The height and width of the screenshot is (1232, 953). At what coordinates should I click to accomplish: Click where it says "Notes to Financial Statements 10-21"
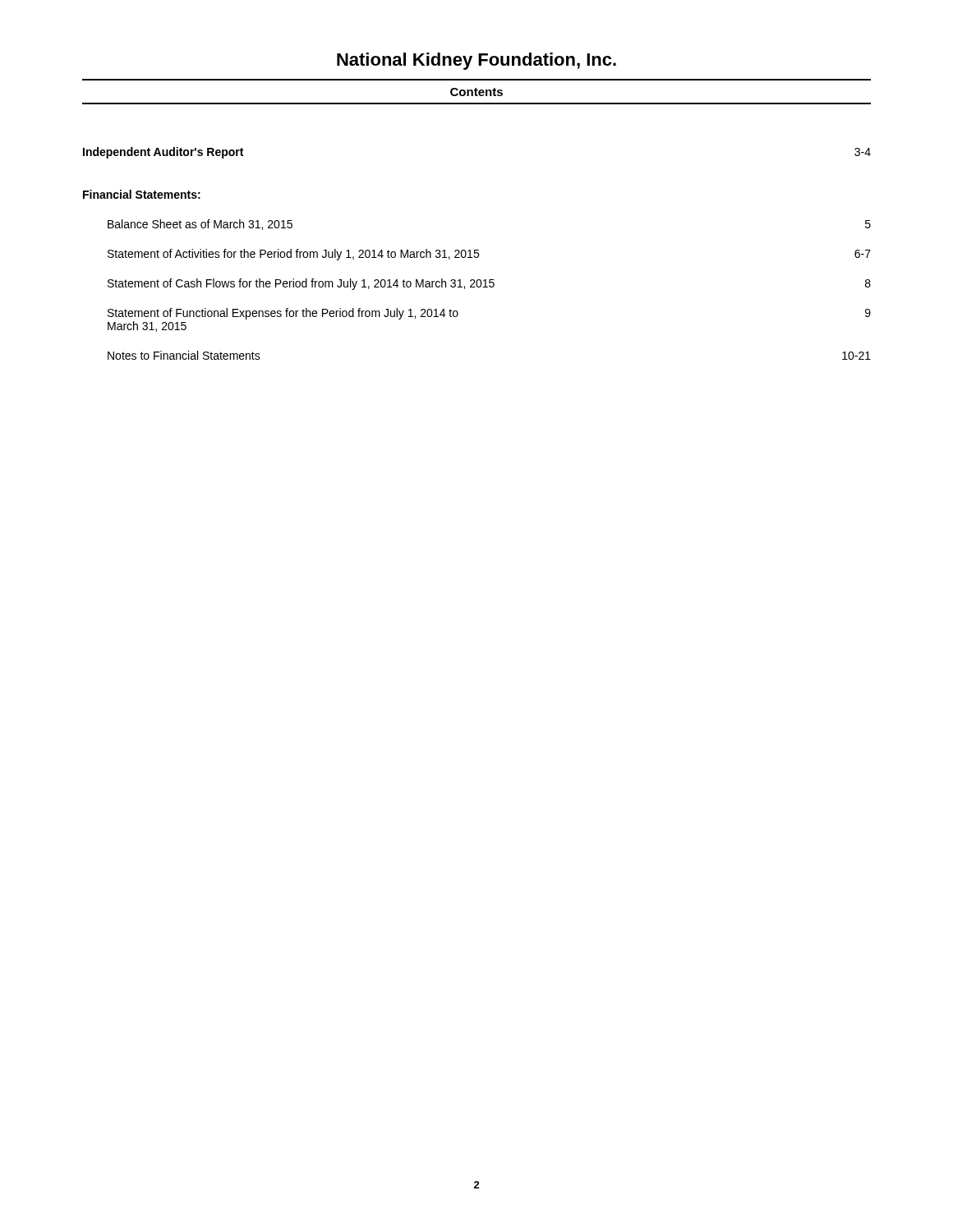click(x=184, y=354)
